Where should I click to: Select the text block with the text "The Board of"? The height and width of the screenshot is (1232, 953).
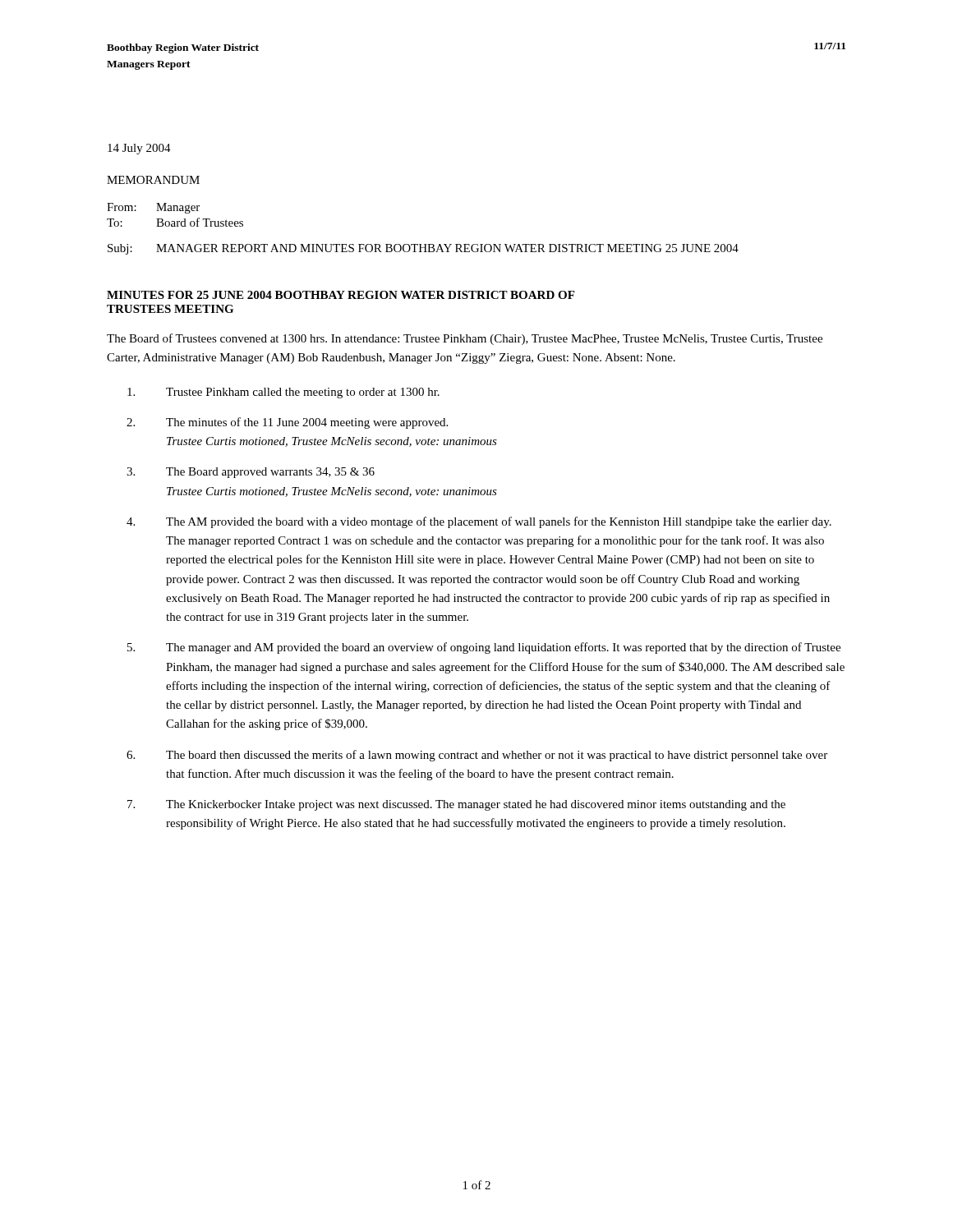coord(465,348)
